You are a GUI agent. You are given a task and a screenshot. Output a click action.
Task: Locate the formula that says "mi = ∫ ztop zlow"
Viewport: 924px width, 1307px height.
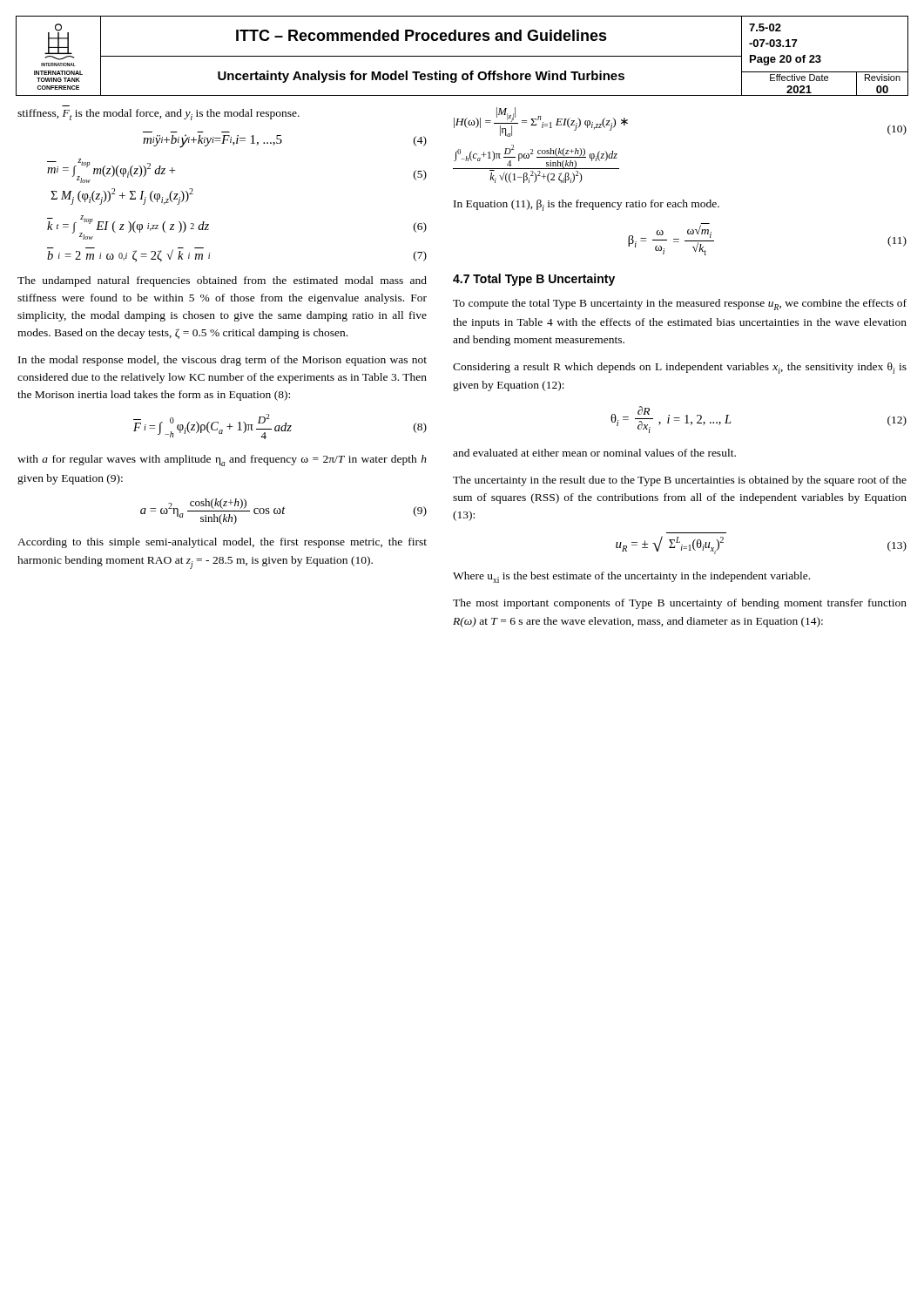114,170
